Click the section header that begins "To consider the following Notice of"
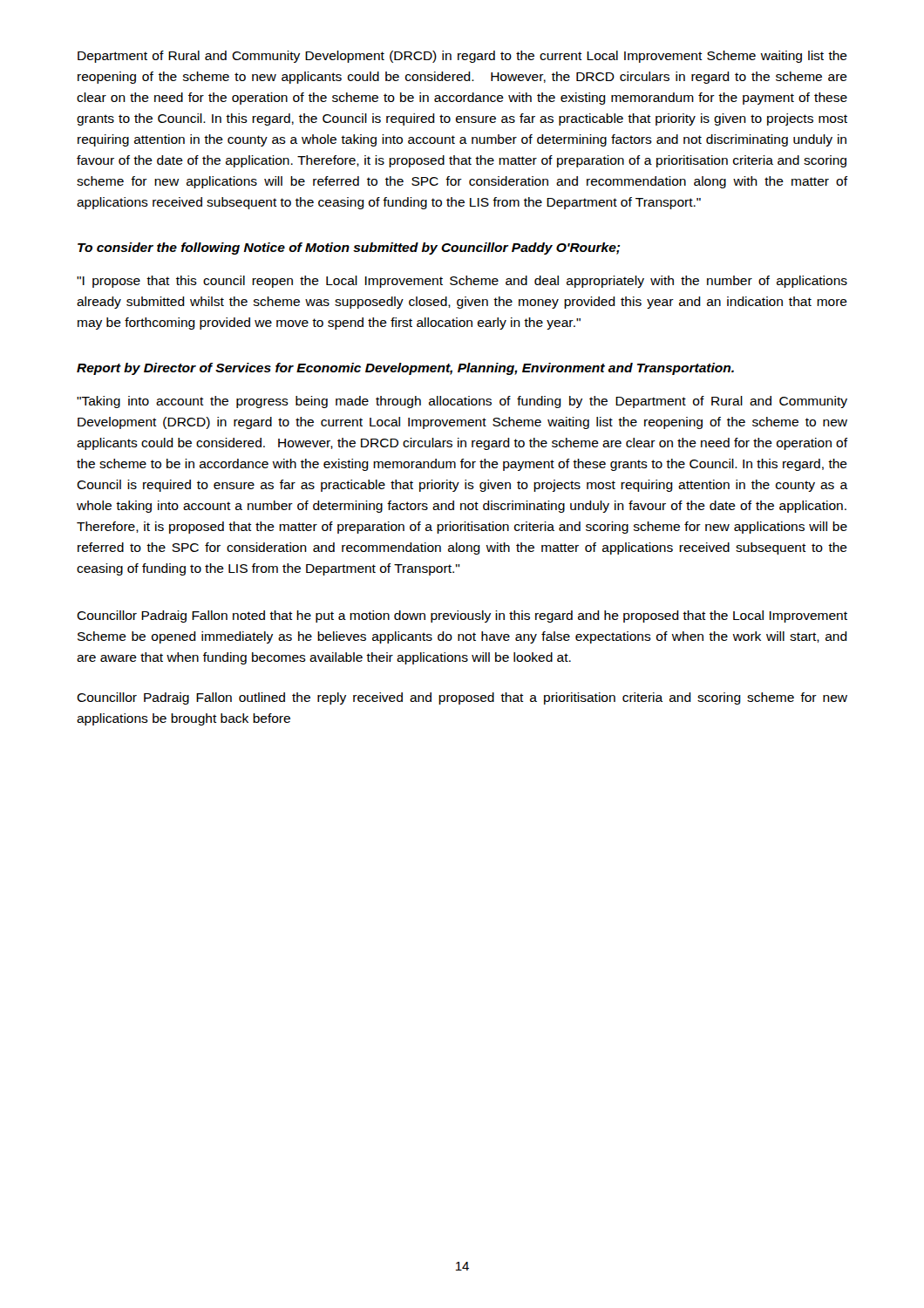 coord(349,247)
